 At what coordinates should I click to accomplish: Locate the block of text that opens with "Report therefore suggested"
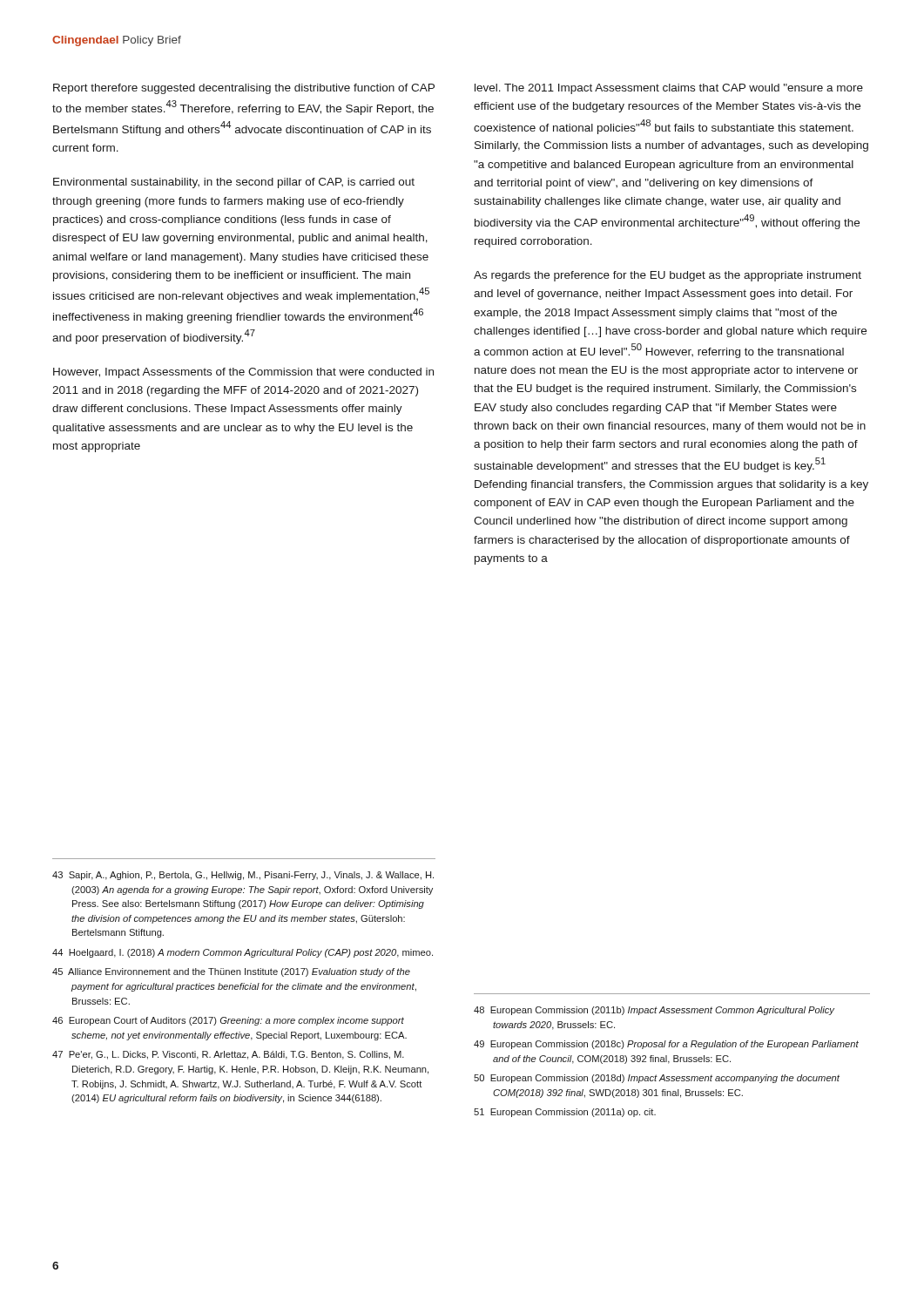pyautogui.click(x=244, y=118)
